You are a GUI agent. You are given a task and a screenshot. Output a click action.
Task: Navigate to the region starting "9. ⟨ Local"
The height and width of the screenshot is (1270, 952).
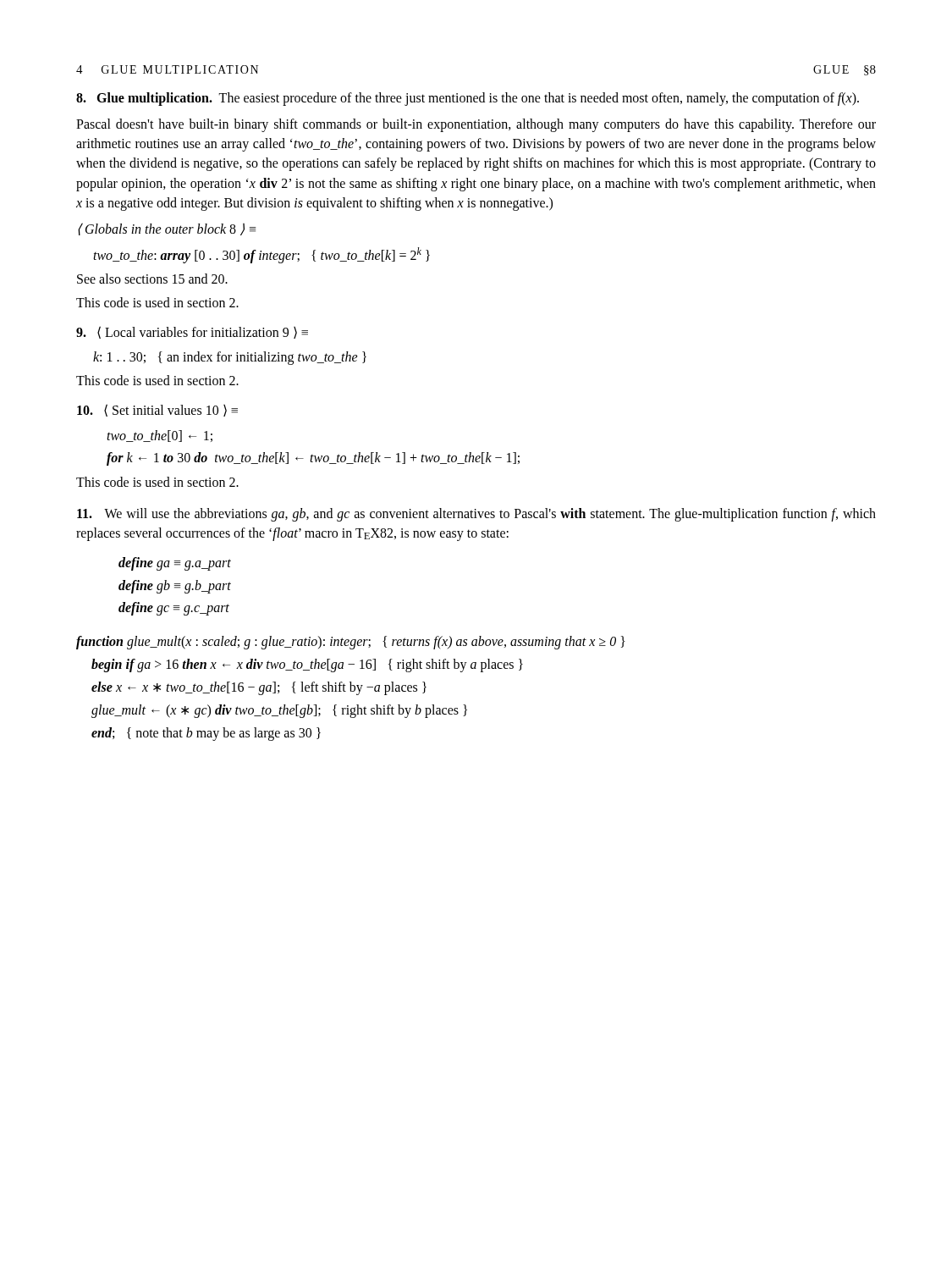click(x=192, y=332)
